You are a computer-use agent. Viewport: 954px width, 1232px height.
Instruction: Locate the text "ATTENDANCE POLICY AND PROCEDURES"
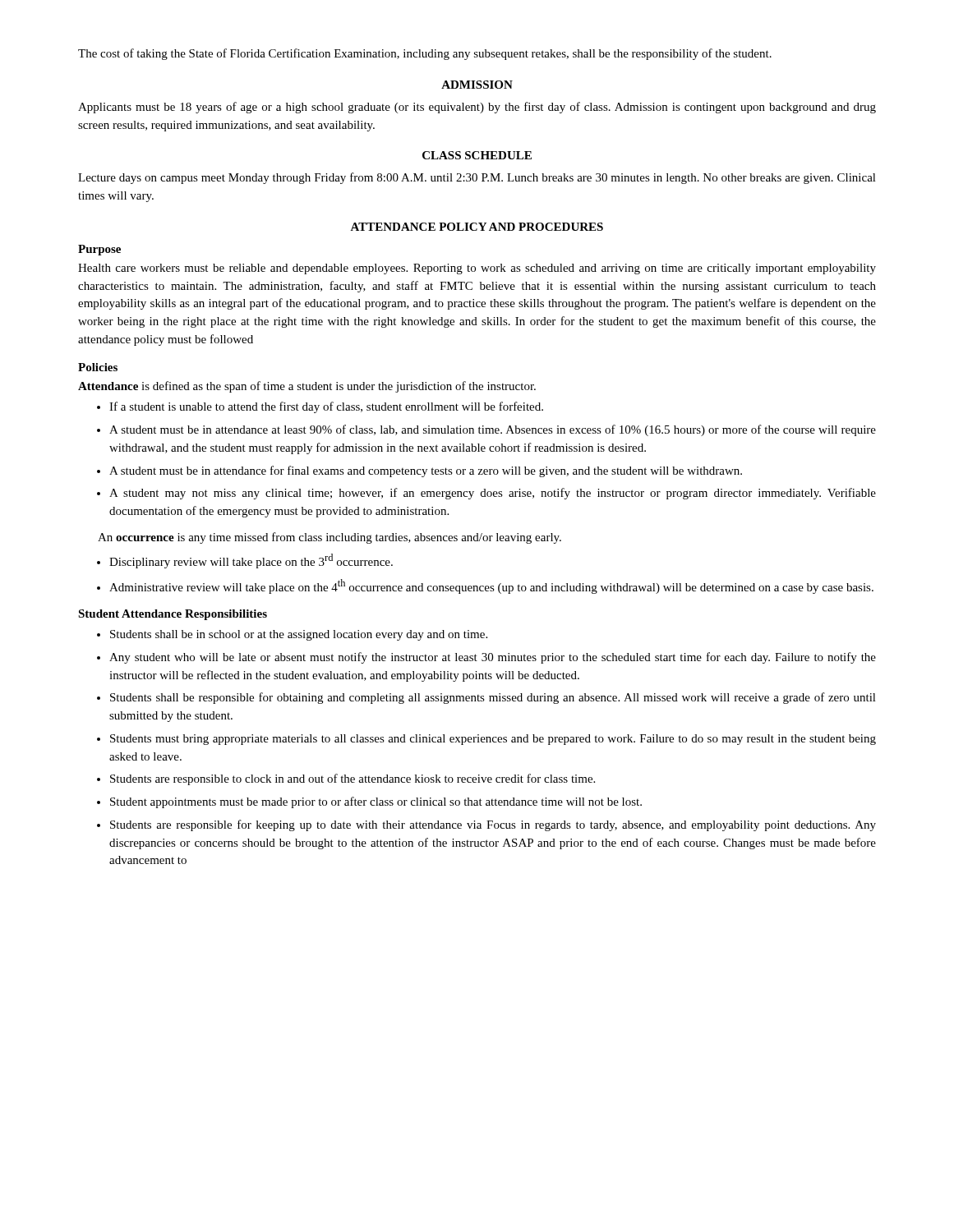click(477, 227)
